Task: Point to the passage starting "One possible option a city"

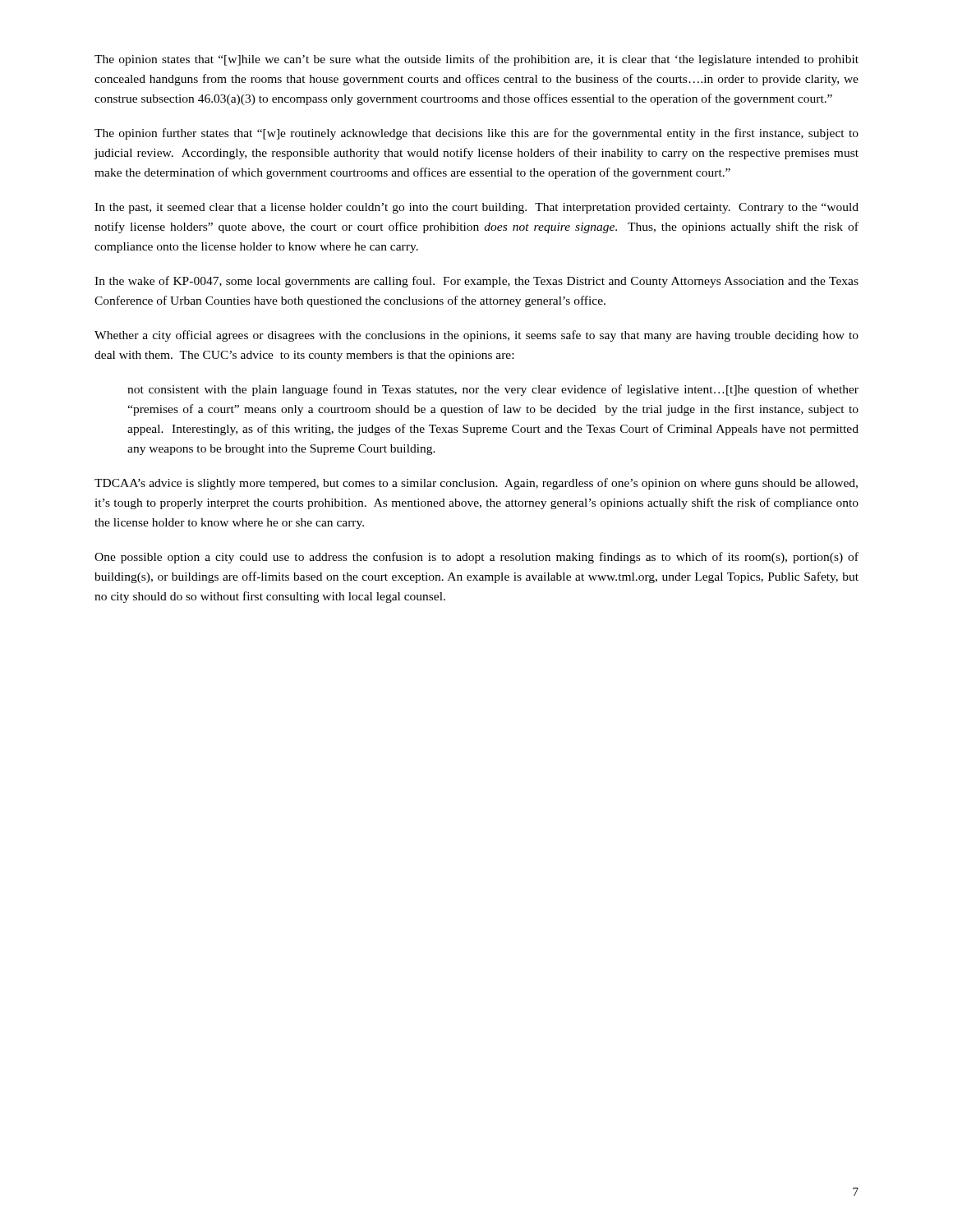Action: [x=476, y=576]
